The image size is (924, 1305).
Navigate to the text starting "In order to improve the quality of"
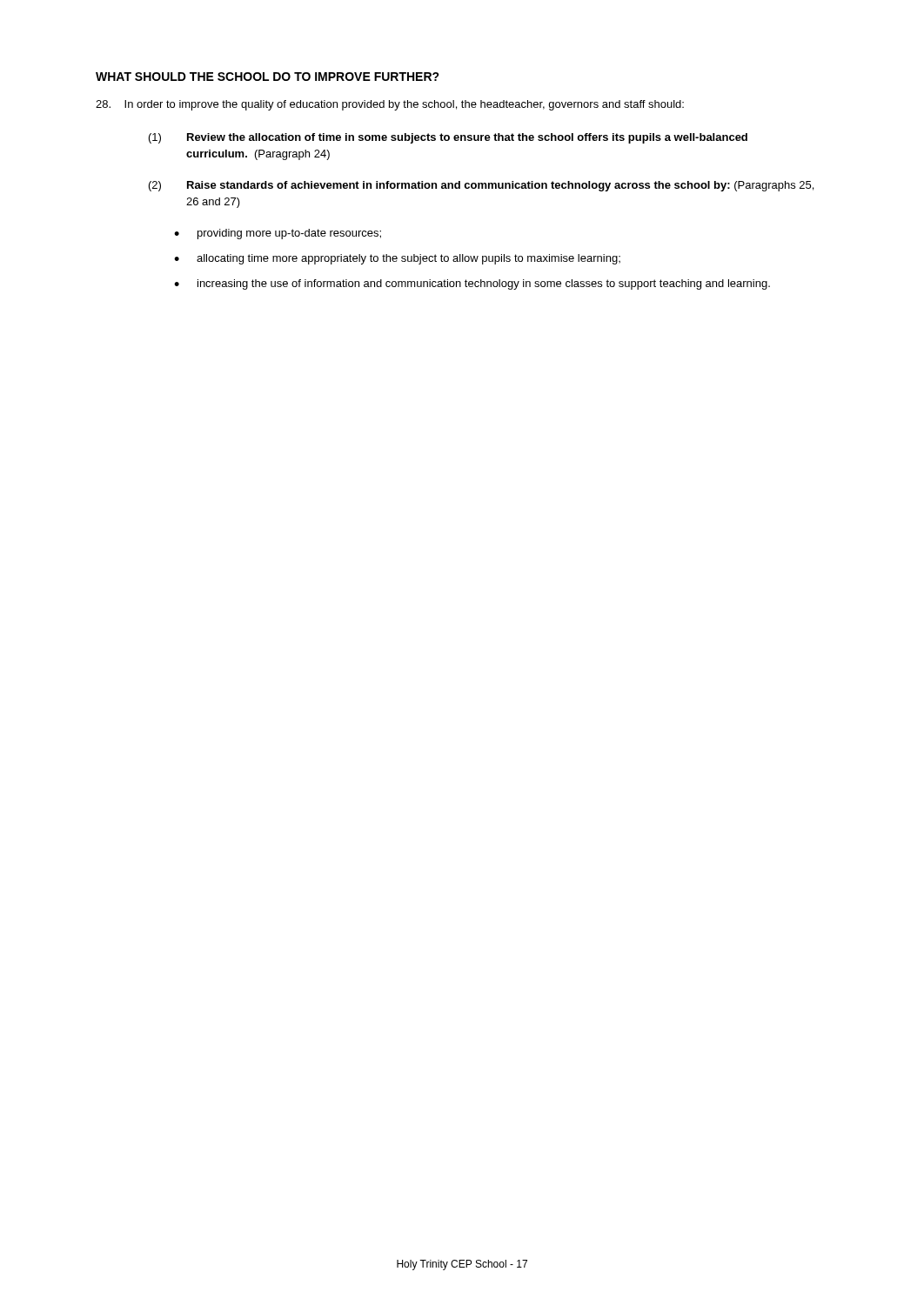390,104
